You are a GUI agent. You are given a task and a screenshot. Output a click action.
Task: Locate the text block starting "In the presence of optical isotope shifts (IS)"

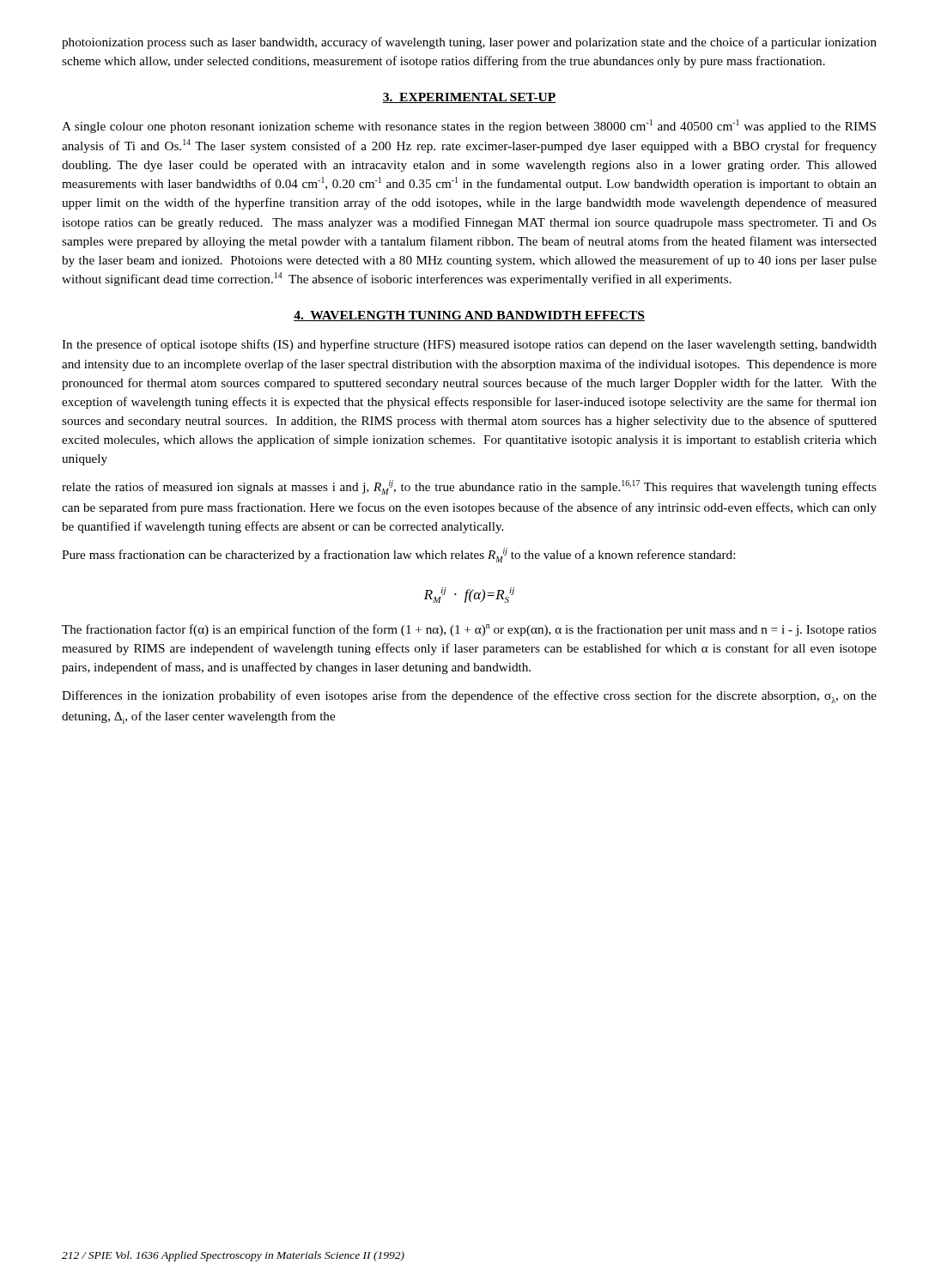(469, 401)
